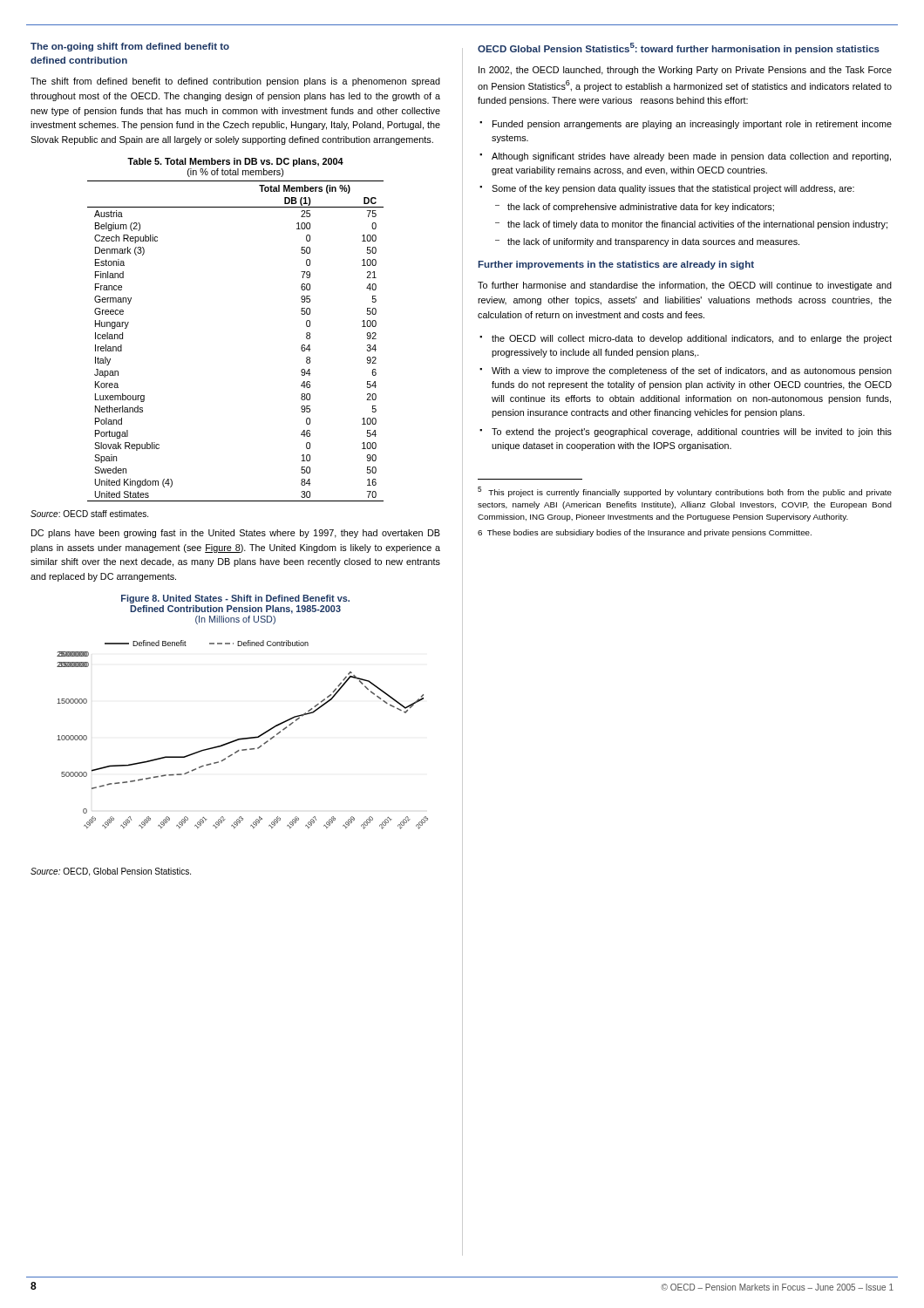Locate the block starting "To further harmonise and standardise the information,"
The width and height of the screenshot is (924, 1308).
(x=685, y=300)
